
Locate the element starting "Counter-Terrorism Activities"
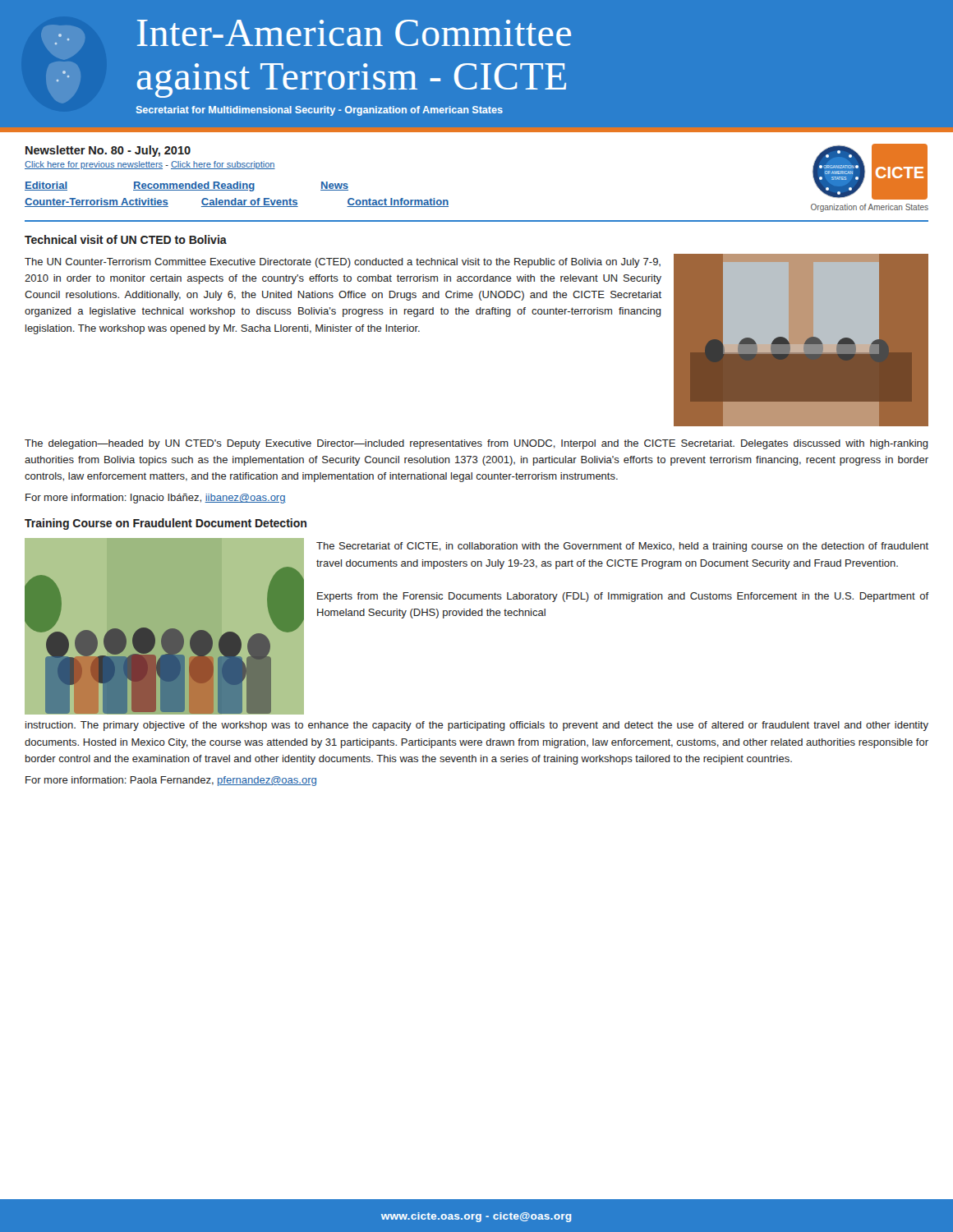click(96, 202)
